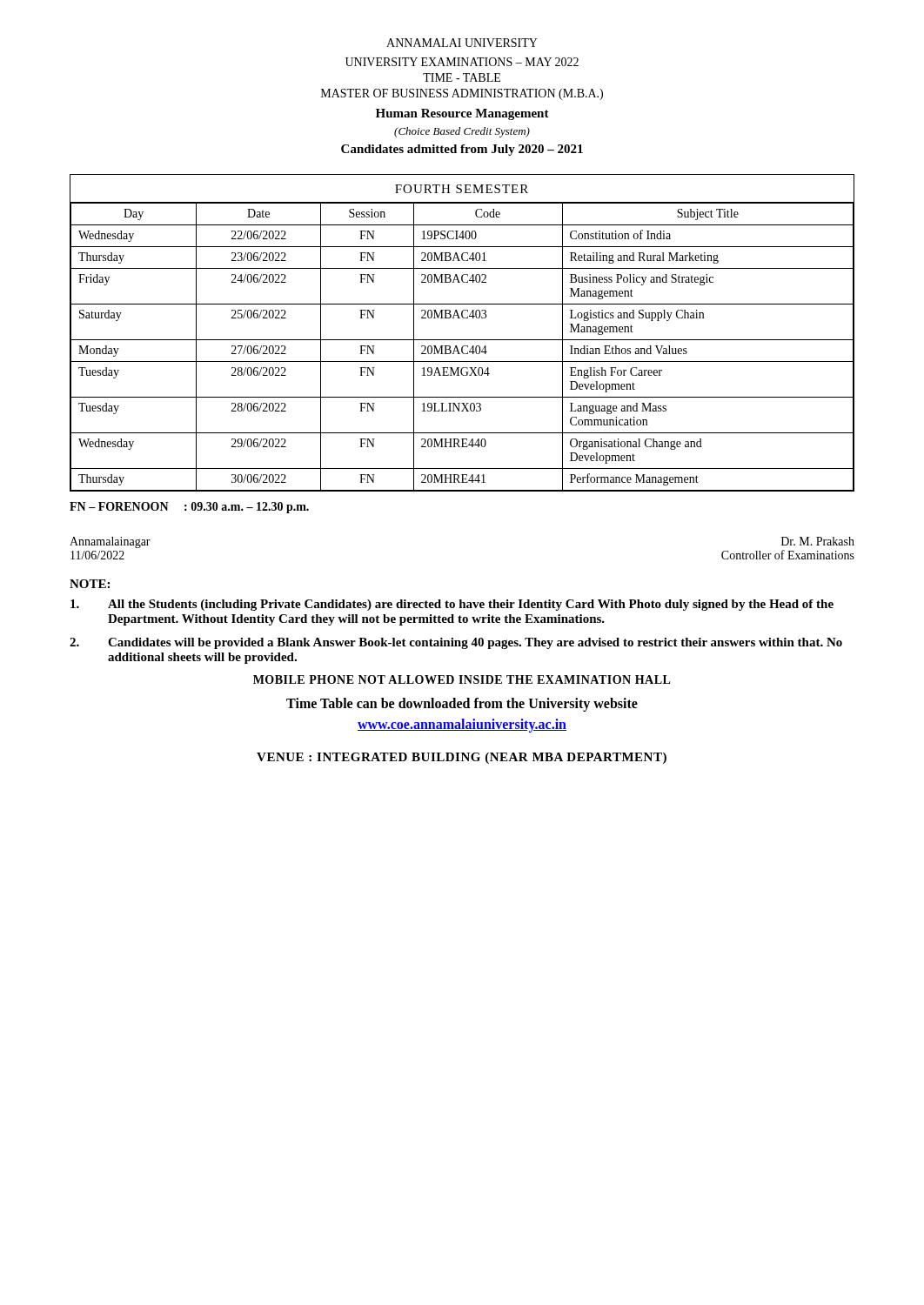This screenshot has width=924, height=1305.
Task: Click on the text block that reads "Dr. M. PrakashController of"
Action: tap(788, 549)
